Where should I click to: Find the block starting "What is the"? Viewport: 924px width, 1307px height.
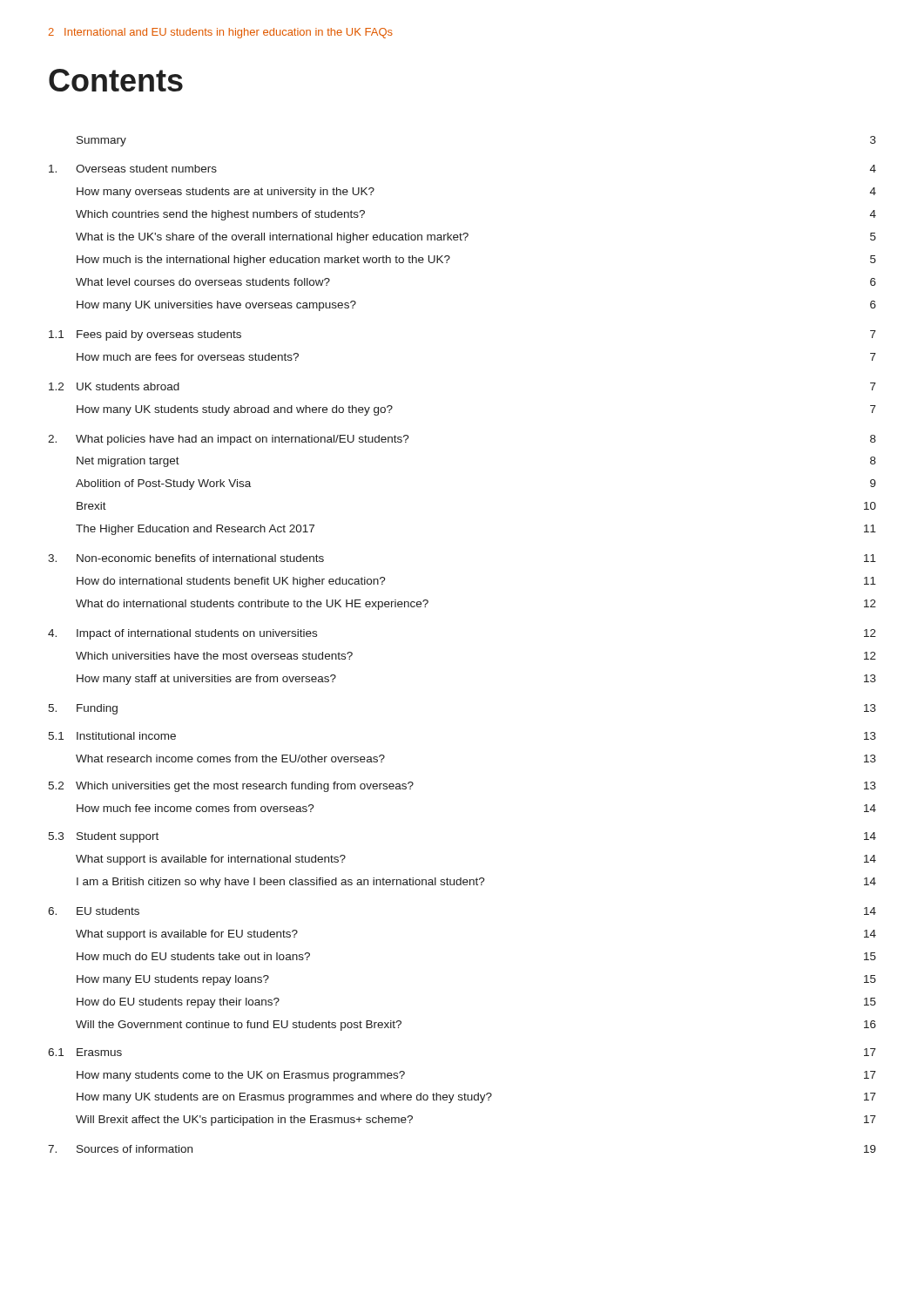(462, 238)
